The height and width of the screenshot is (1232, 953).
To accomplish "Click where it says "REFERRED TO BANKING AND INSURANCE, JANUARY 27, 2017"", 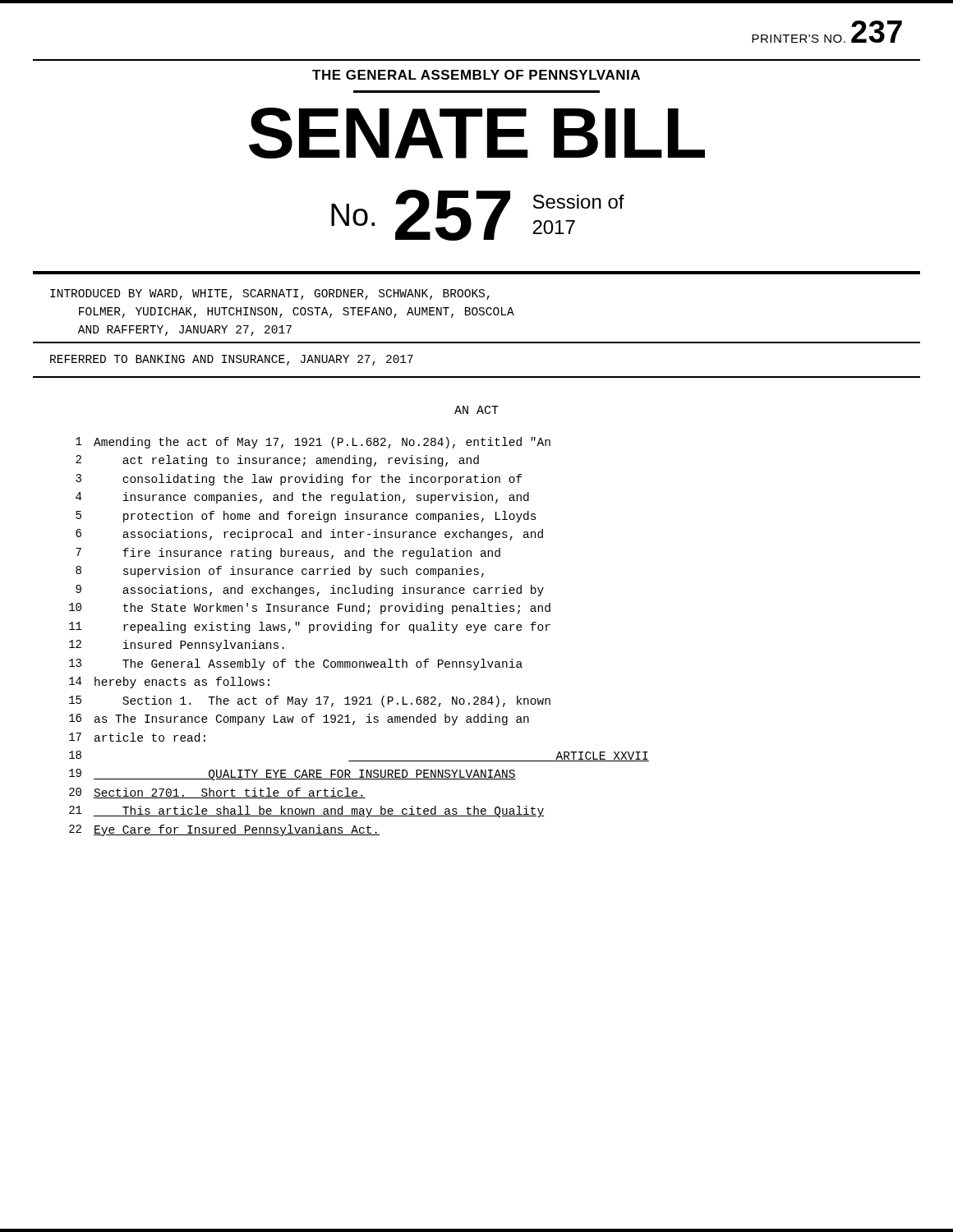I will [x=232, y=360].
